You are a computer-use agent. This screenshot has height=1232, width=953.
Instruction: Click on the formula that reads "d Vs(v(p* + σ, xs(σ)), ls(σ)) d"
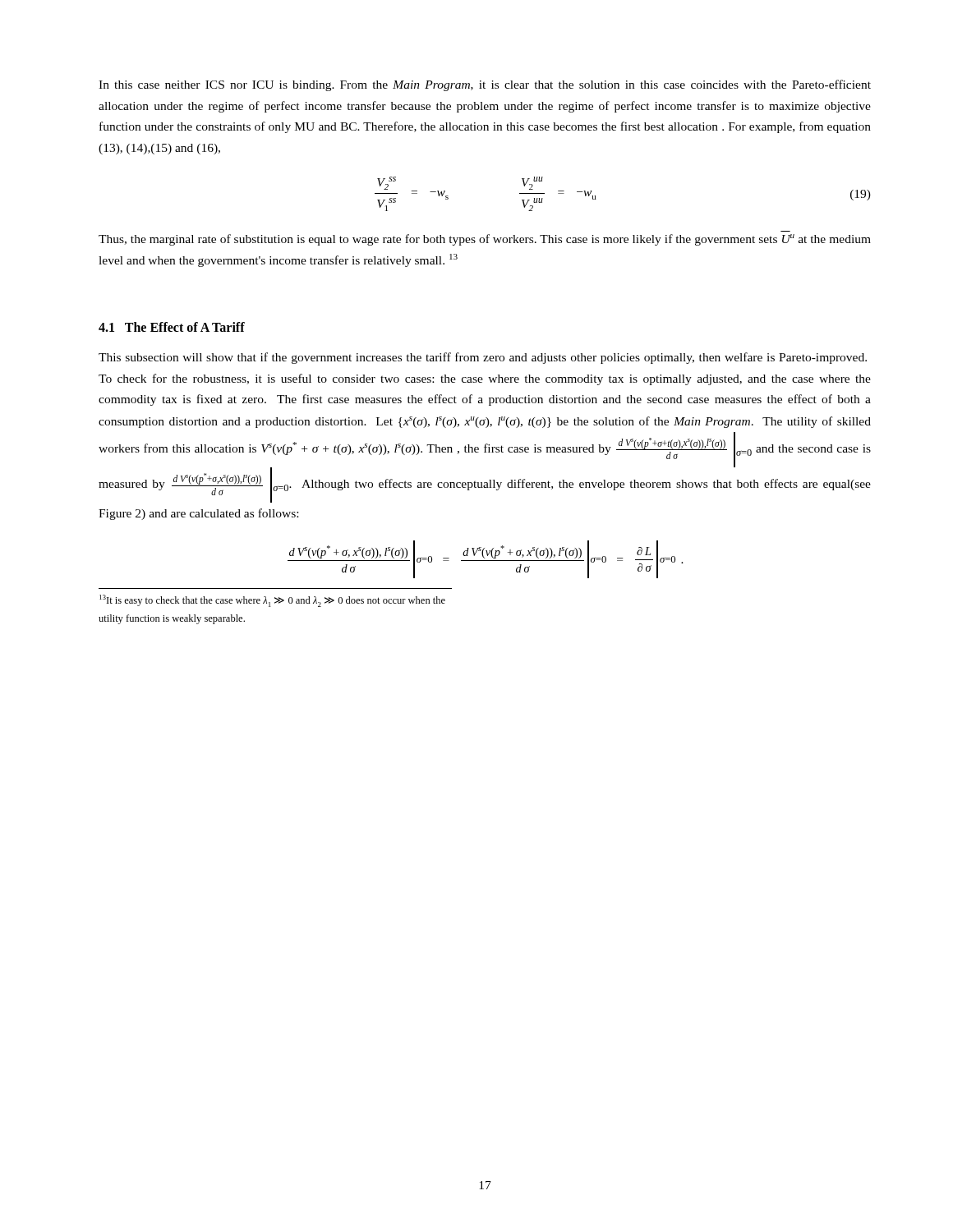(485, 559)
